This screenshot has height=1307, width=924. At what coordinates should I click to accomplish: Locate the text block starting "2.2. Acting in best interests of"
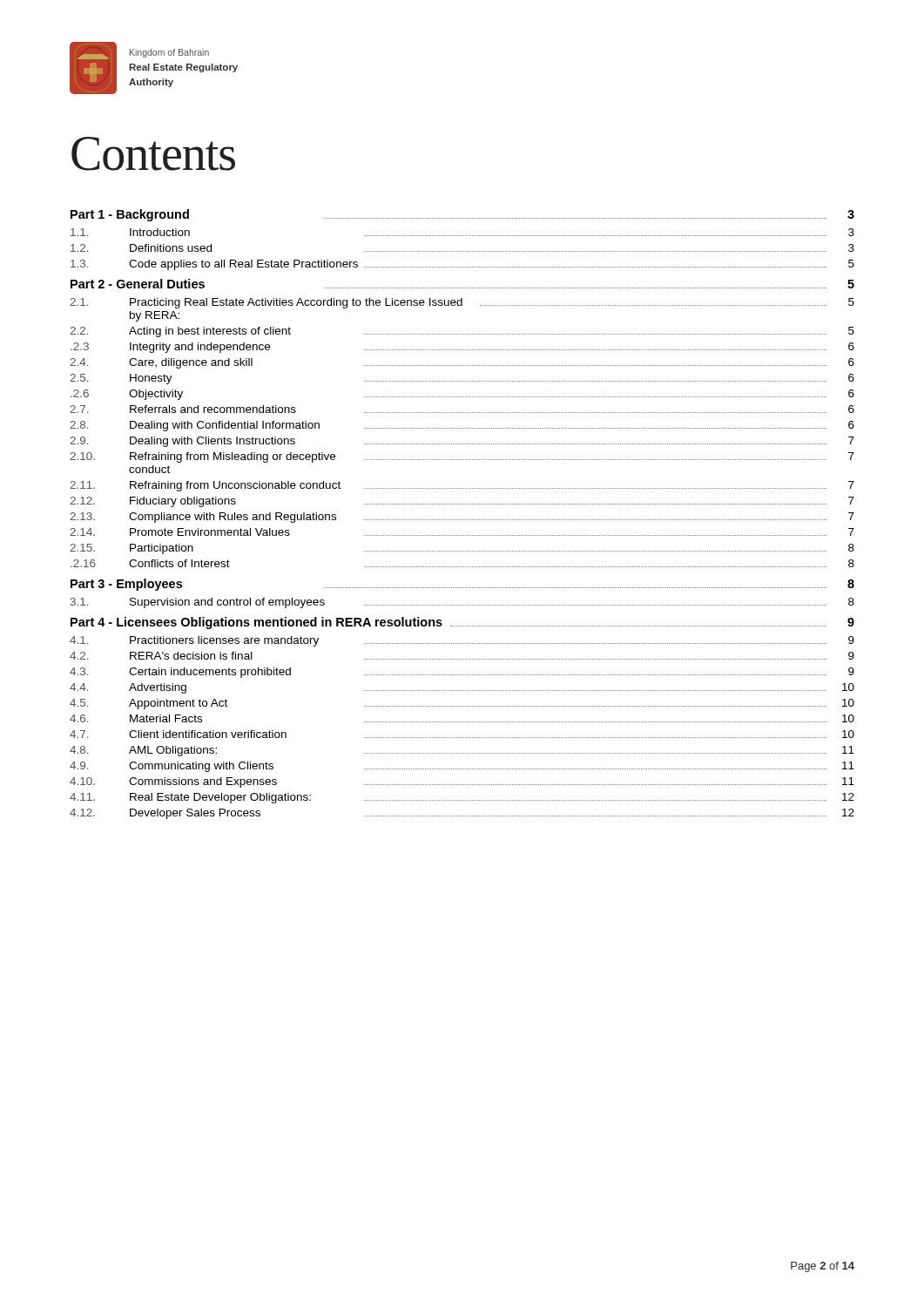(x=462, y=331)
